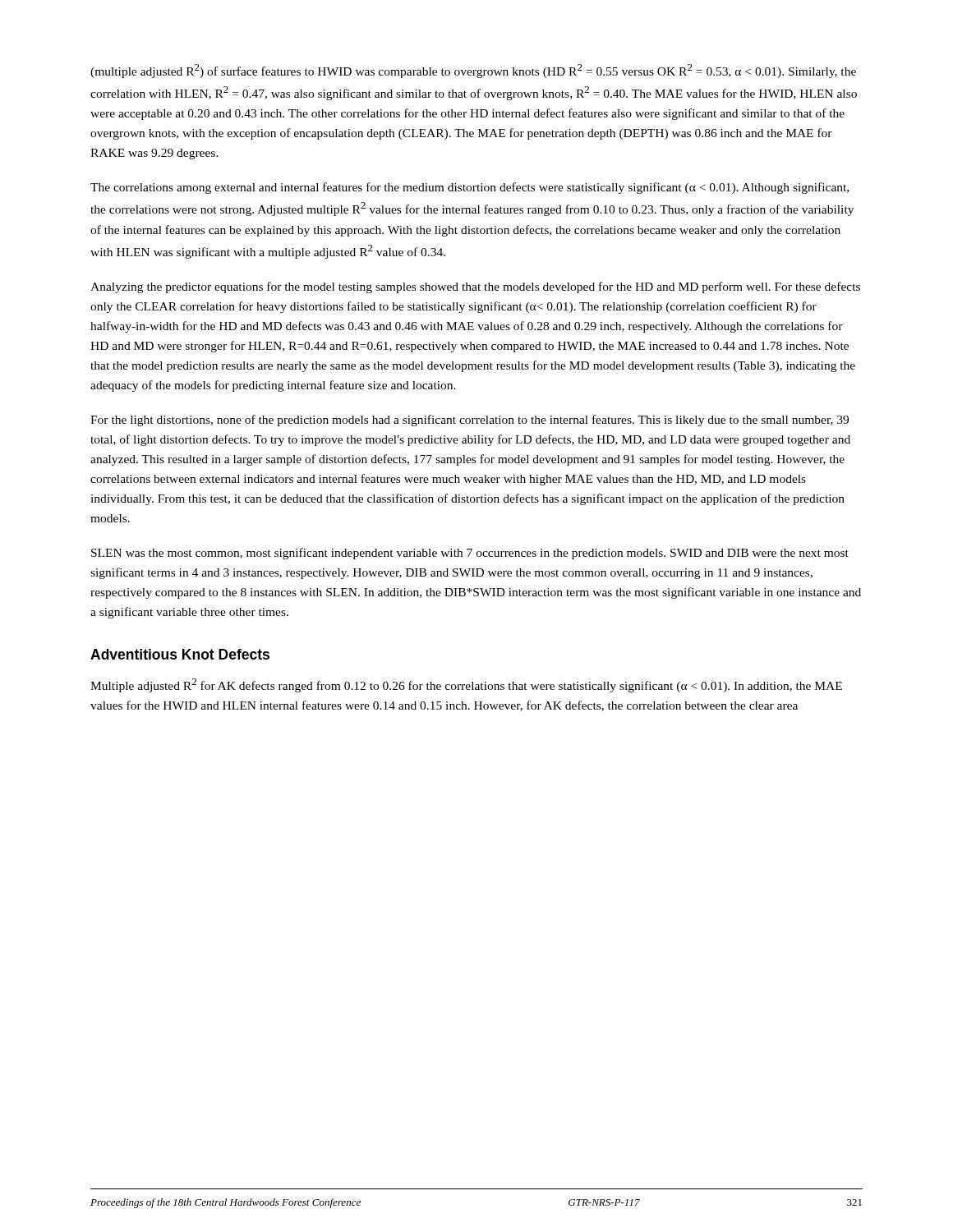953x1232 pixels.
Task: Select the section header that reads "Adventitious Knot Defects"
Action: pyautogui.click(x=180, y=655)
